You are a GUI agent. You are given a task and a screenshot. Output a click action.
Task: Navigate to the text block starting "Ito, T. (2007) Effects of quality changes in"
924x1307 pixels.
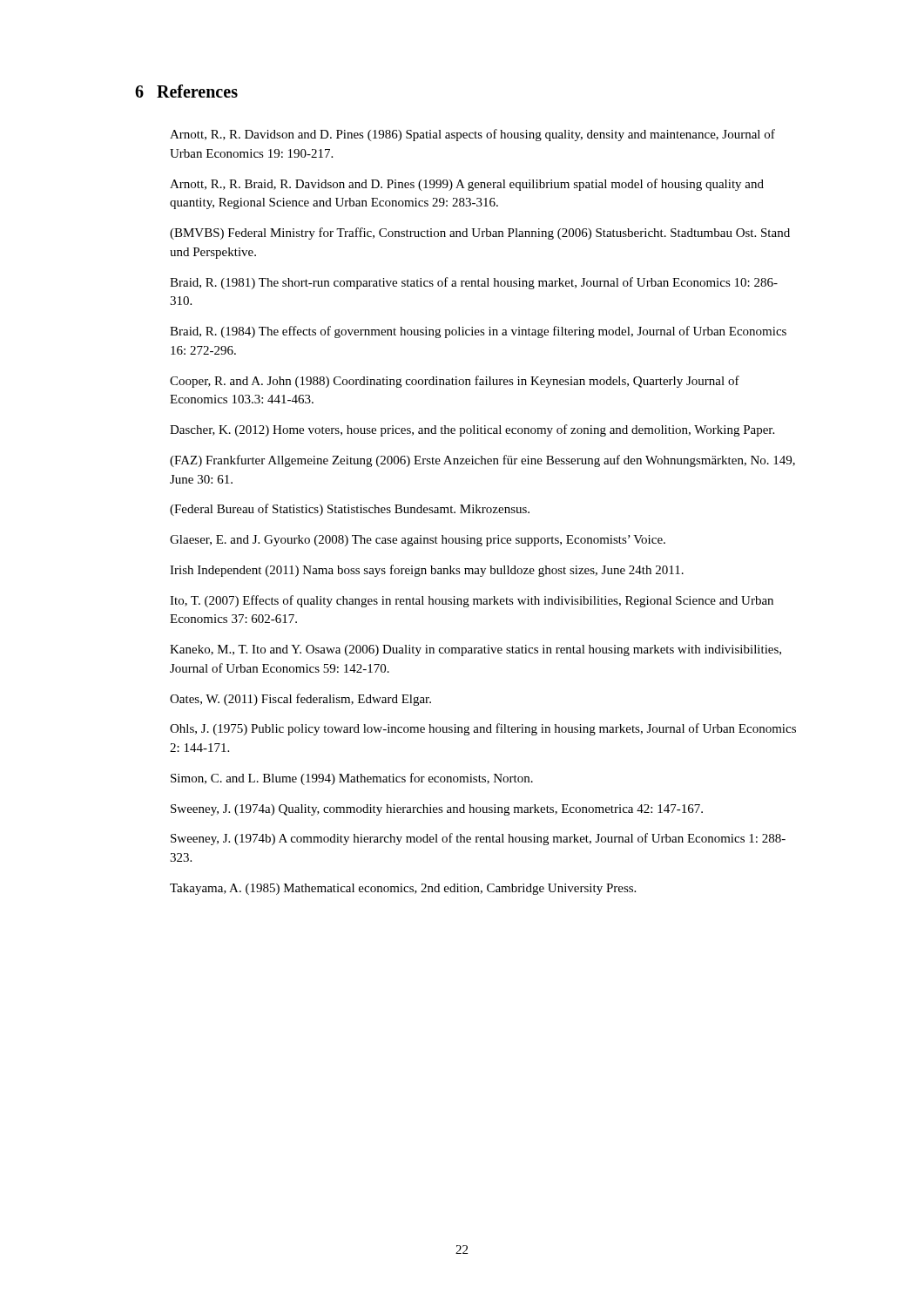pos(466,610)
